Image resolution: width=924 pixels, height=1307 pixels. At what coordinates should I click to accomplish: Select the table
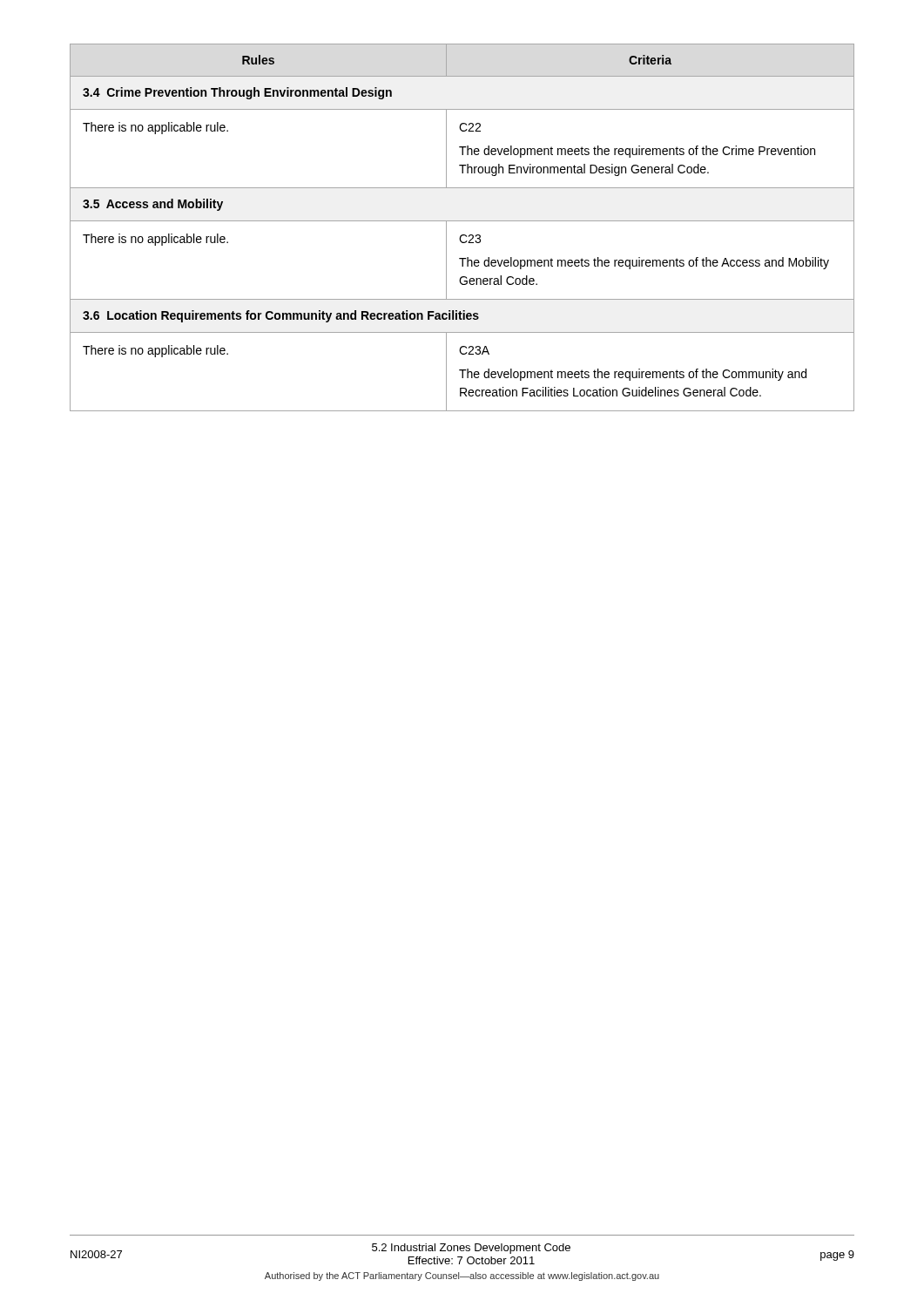[x=462, y=227]
